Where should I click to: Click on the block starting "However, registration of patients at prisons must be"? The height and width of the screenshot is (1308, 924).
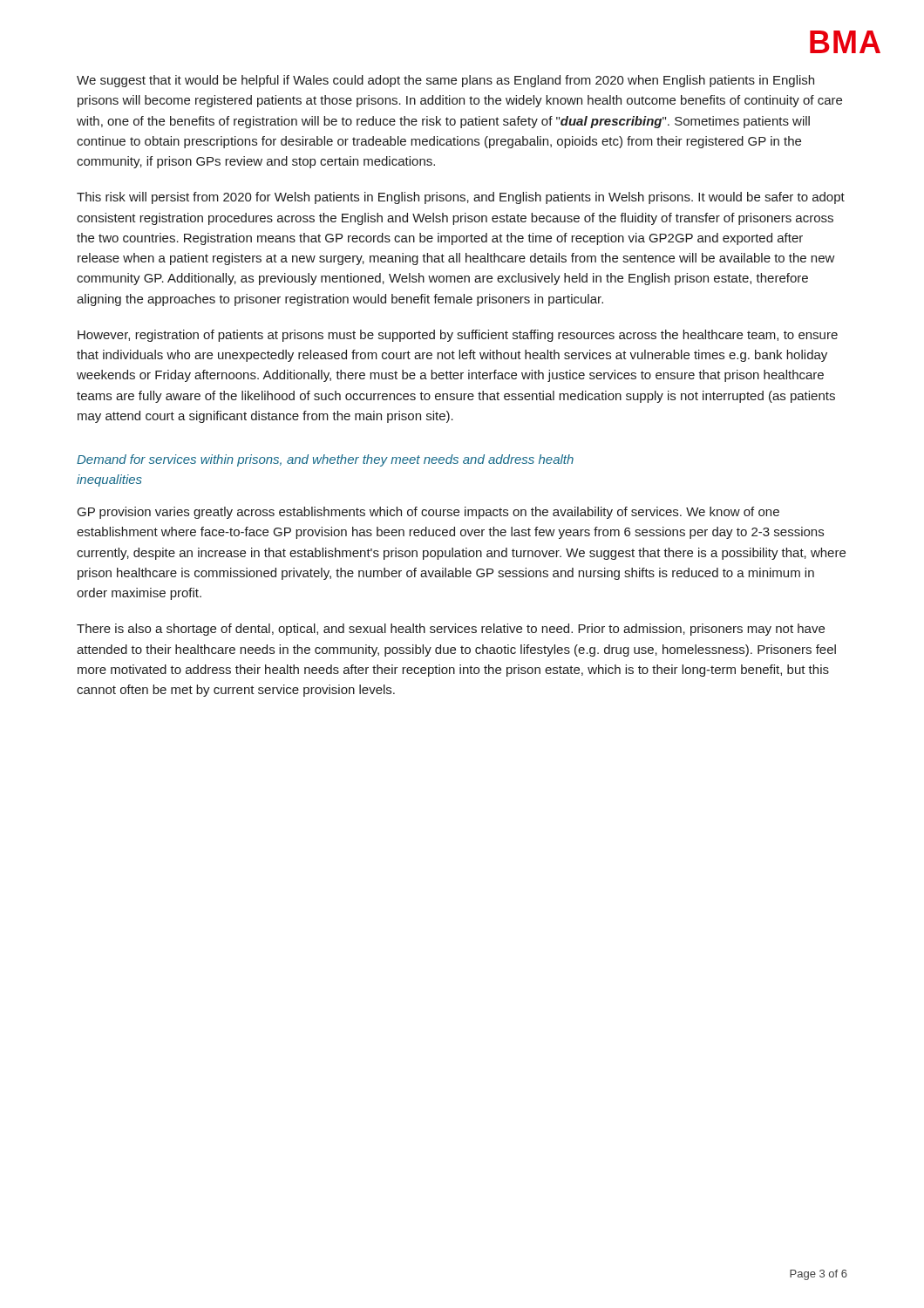tap(457, 375)
